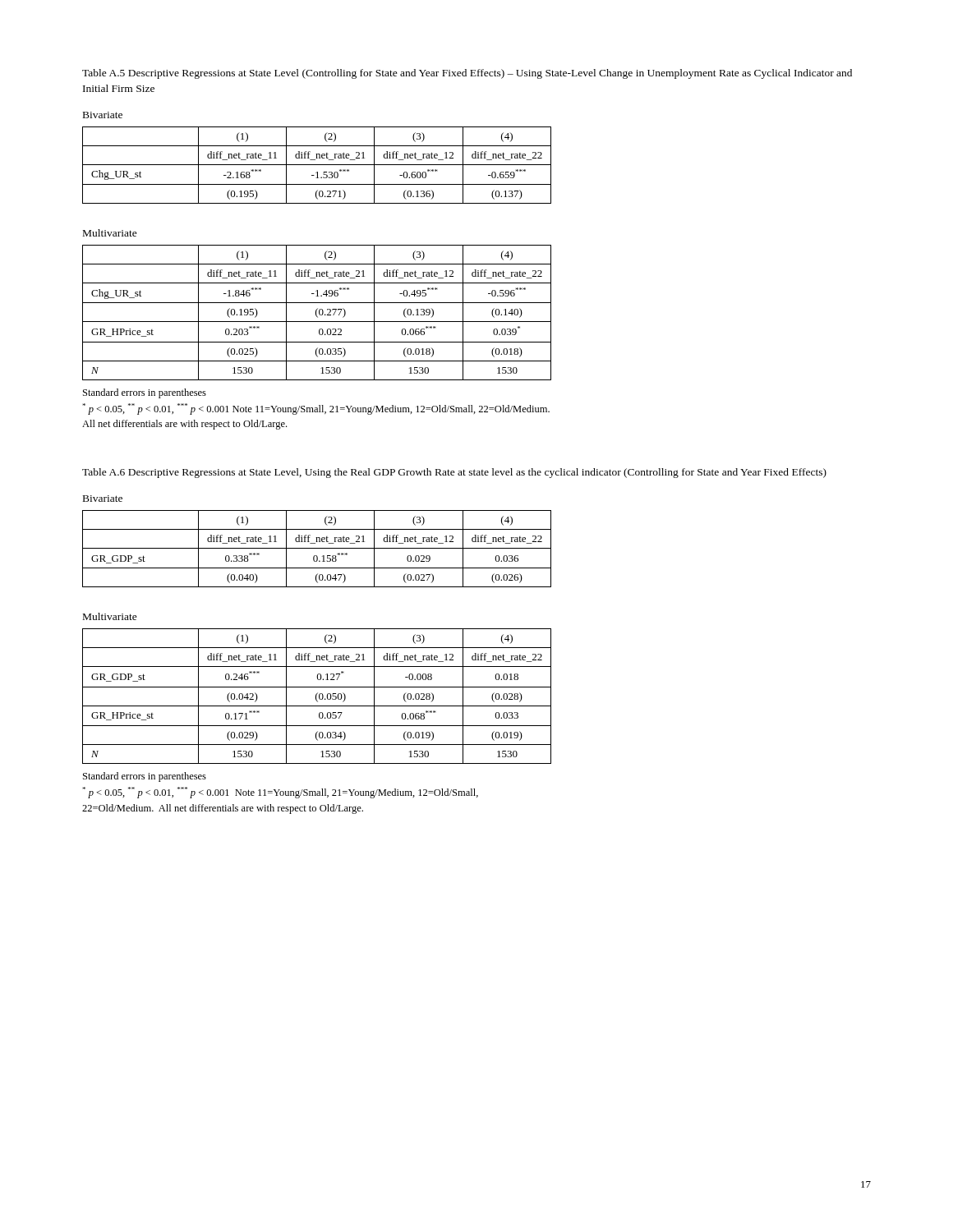The width and height of the screenshot is (953, 1232).
Task: Find the table that mentions "0.127 *"
Action: 476,696
